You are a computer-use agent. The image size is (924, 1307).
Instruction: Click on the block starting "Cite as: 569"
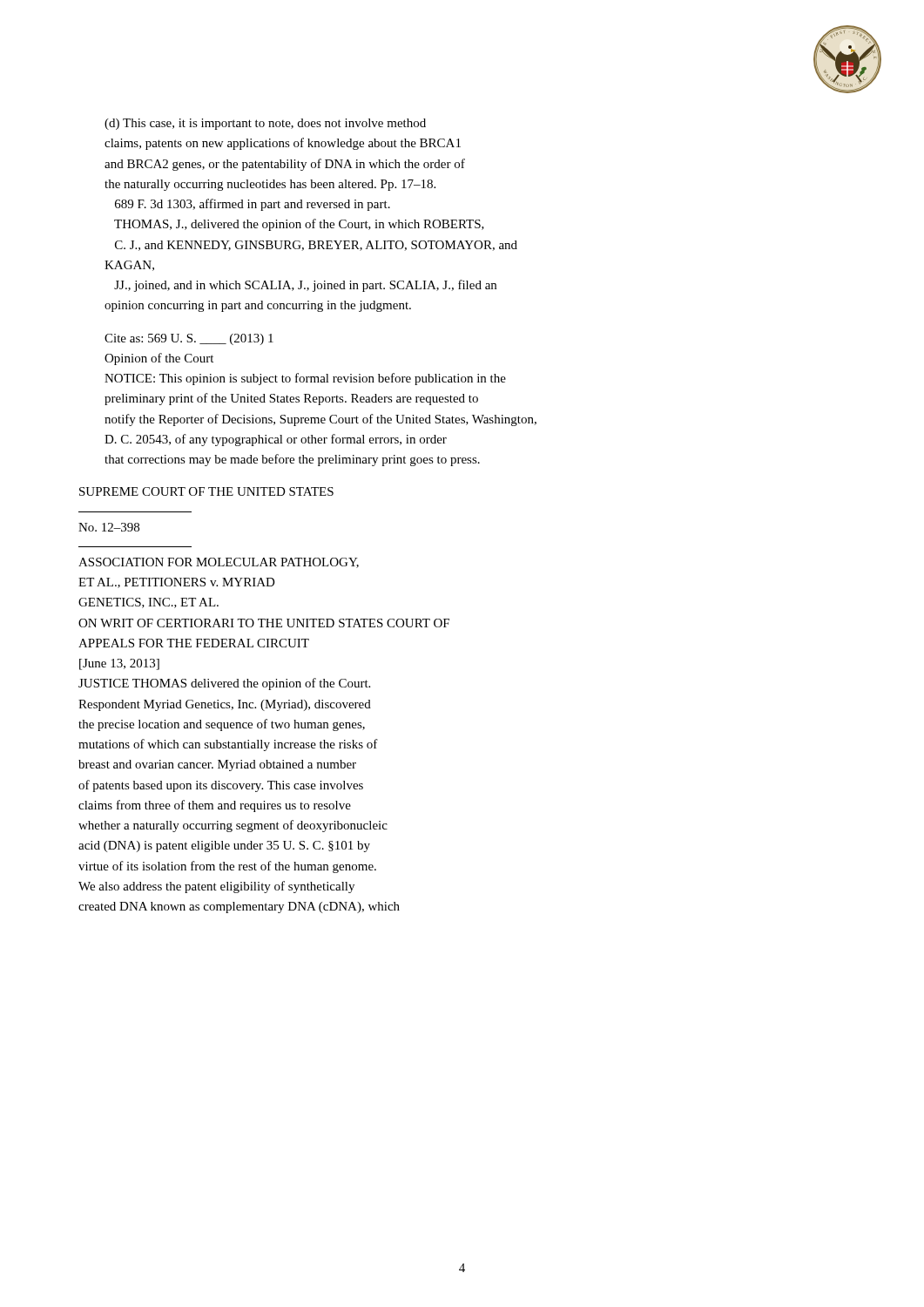point(321,398)
